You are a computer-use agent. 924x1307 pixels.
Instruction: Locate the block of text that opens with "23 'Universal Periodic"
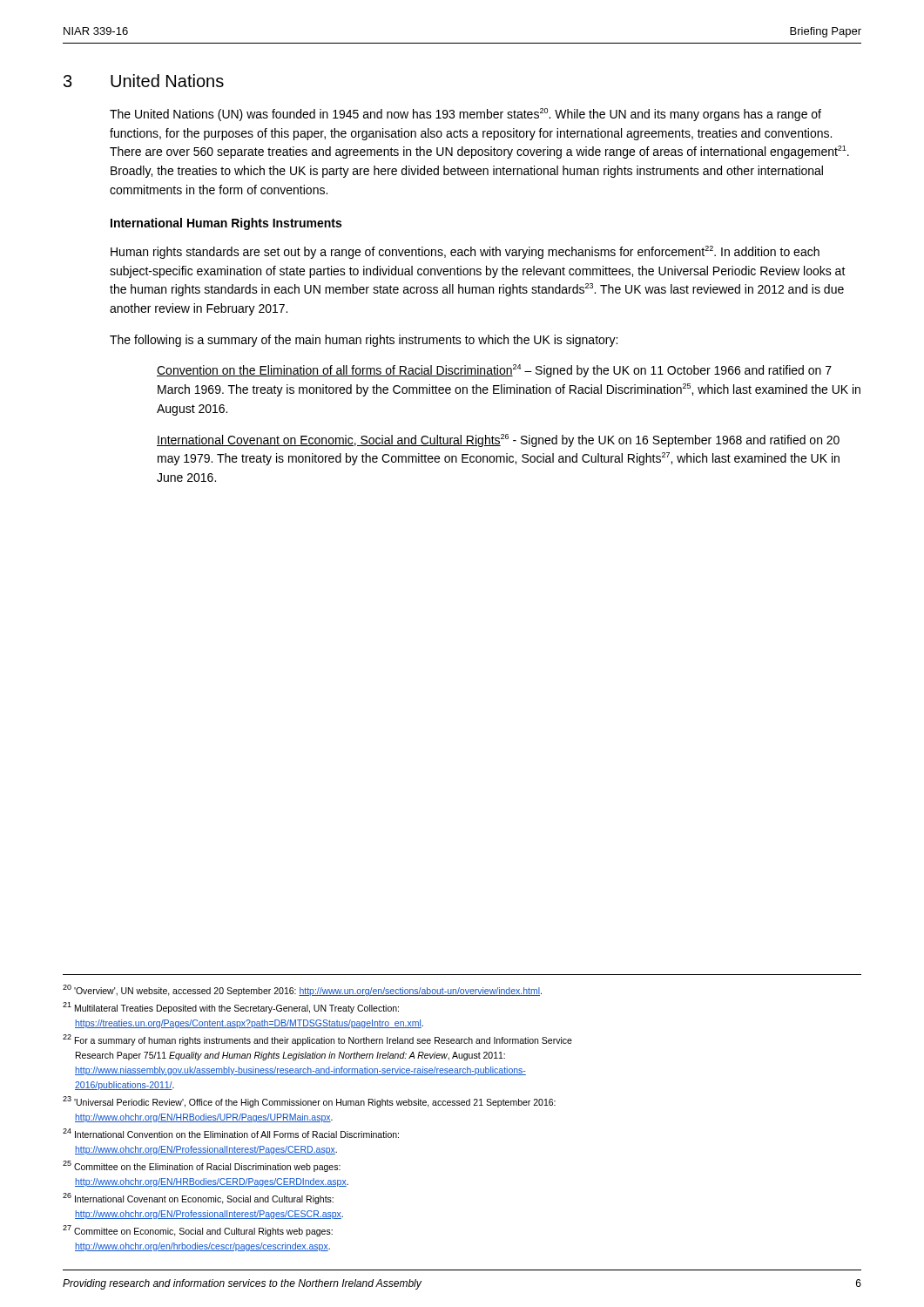[x=309, y=1101]
